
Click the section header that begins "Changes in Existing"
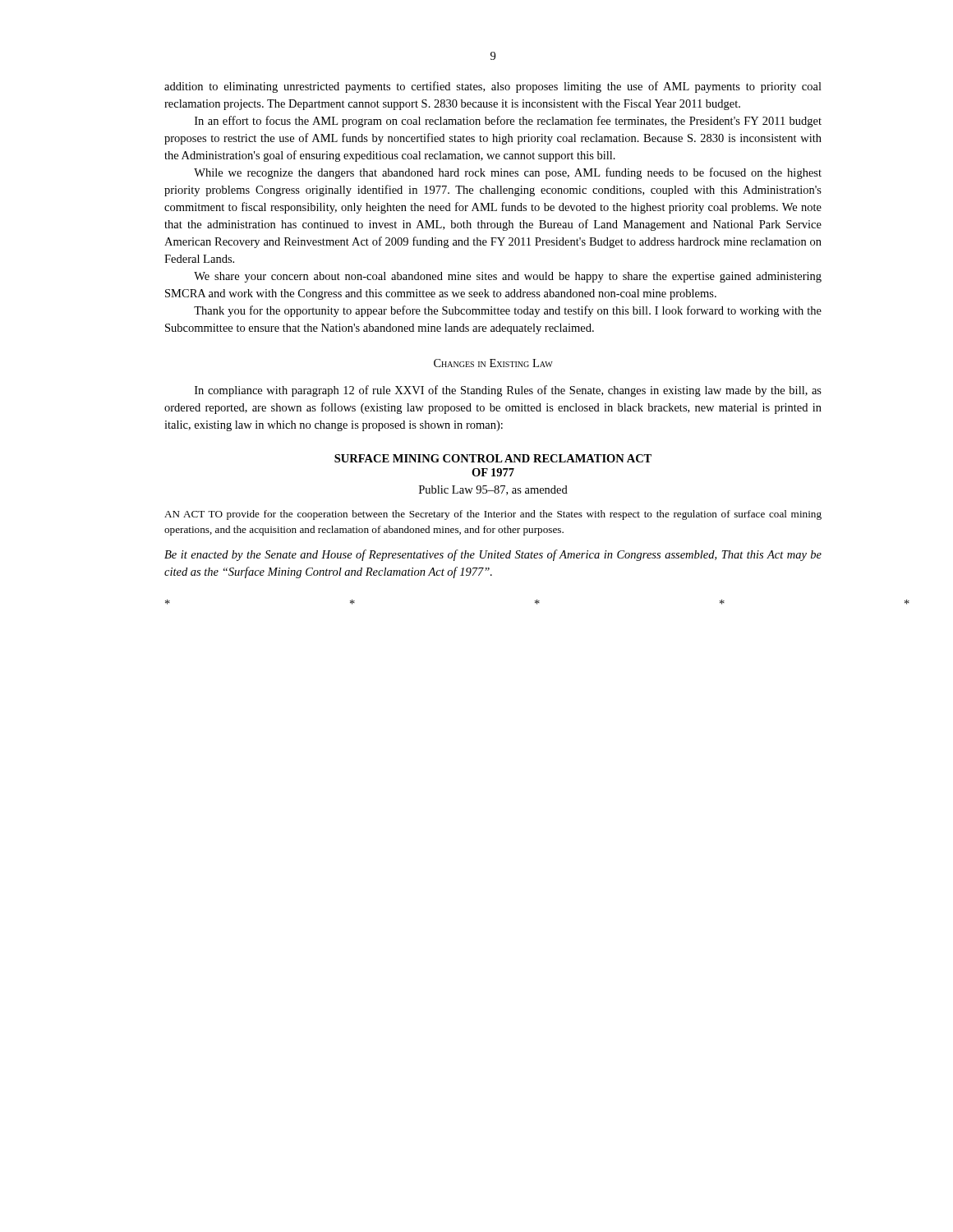(493, 363)
